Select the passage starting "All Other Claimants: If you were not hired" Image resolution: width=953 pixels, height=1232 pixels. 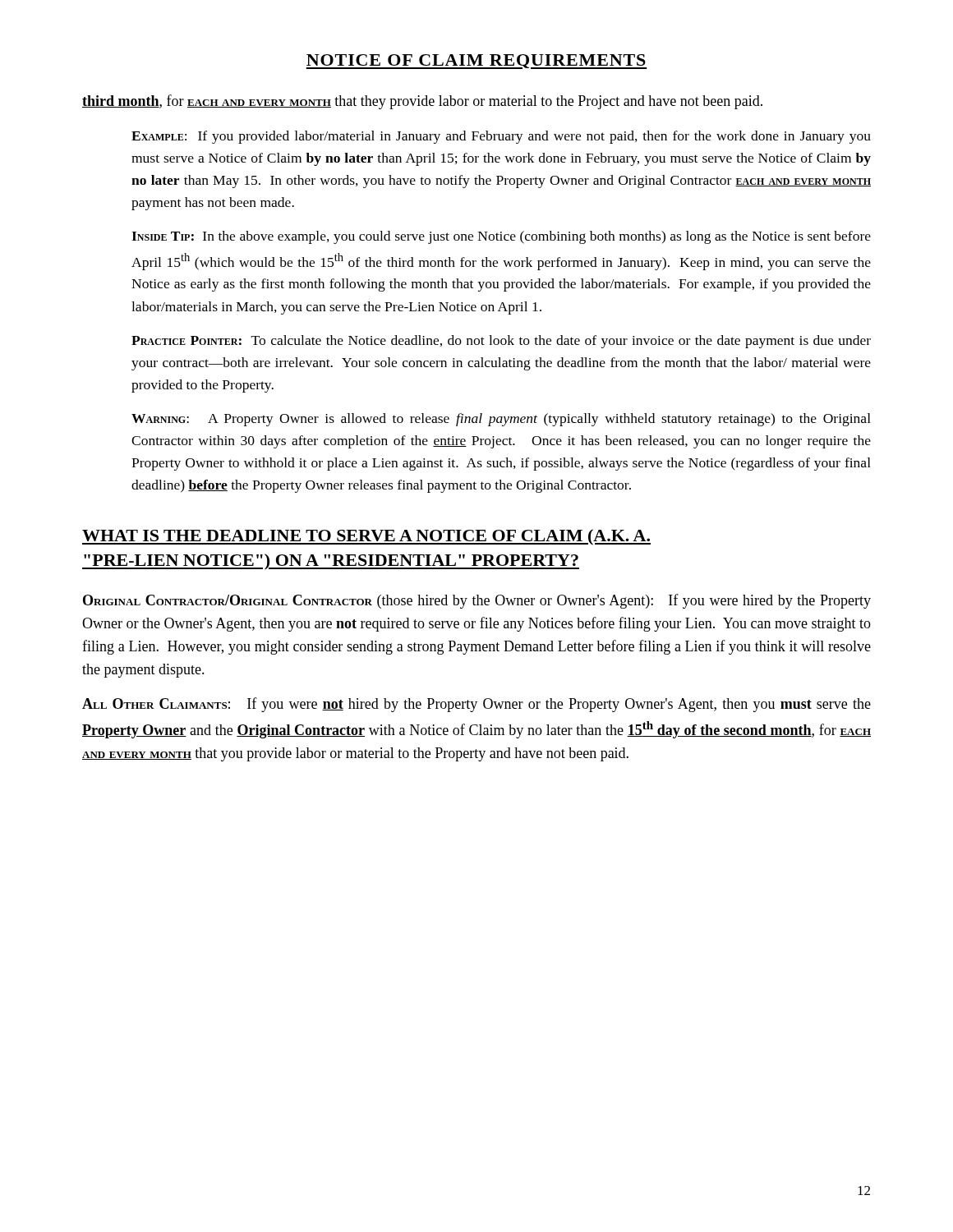click(476, 728)
